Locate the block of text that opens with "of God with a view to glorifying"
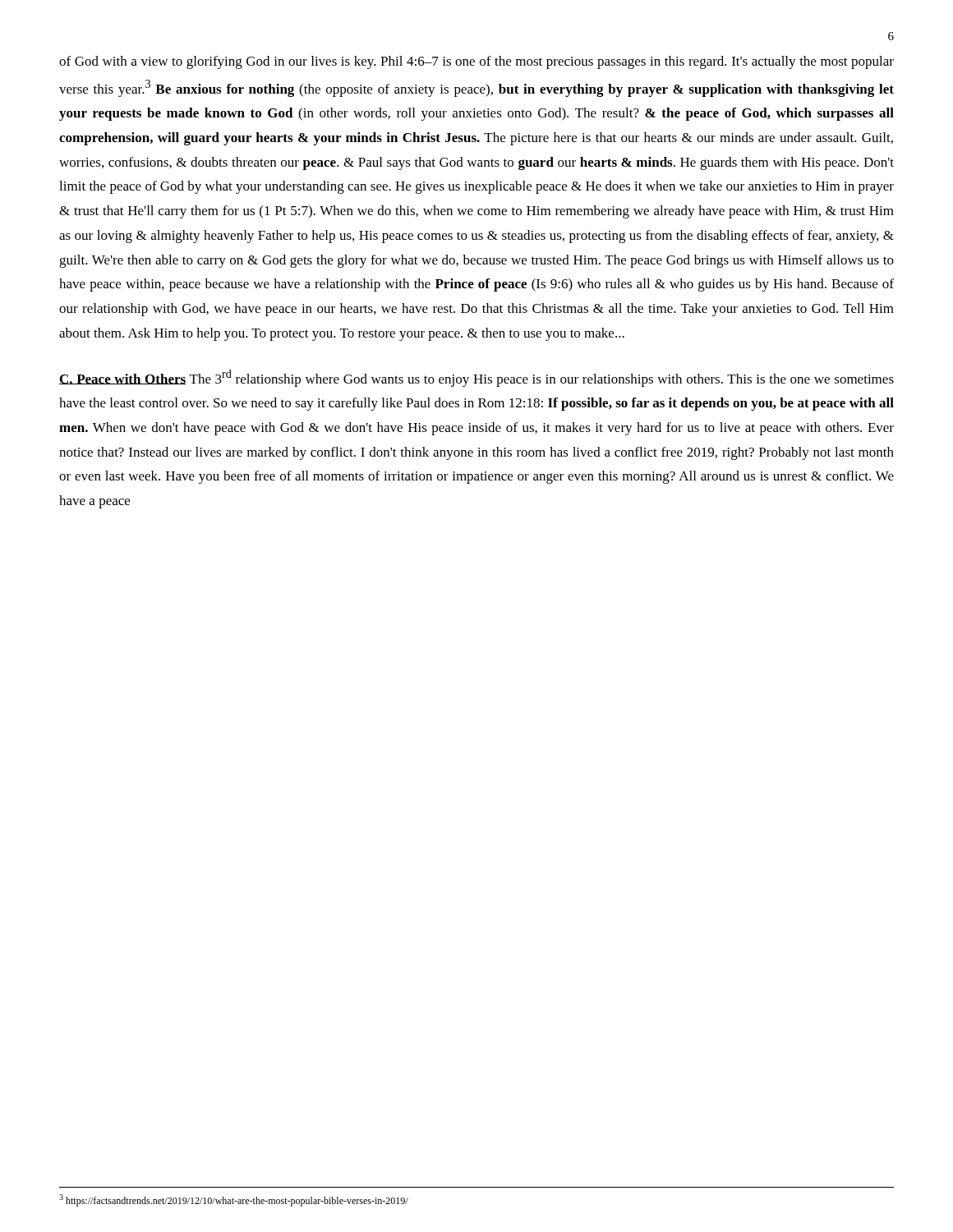Image resolution: width=953 pixels, height=1232 pixels. point(476,197)
